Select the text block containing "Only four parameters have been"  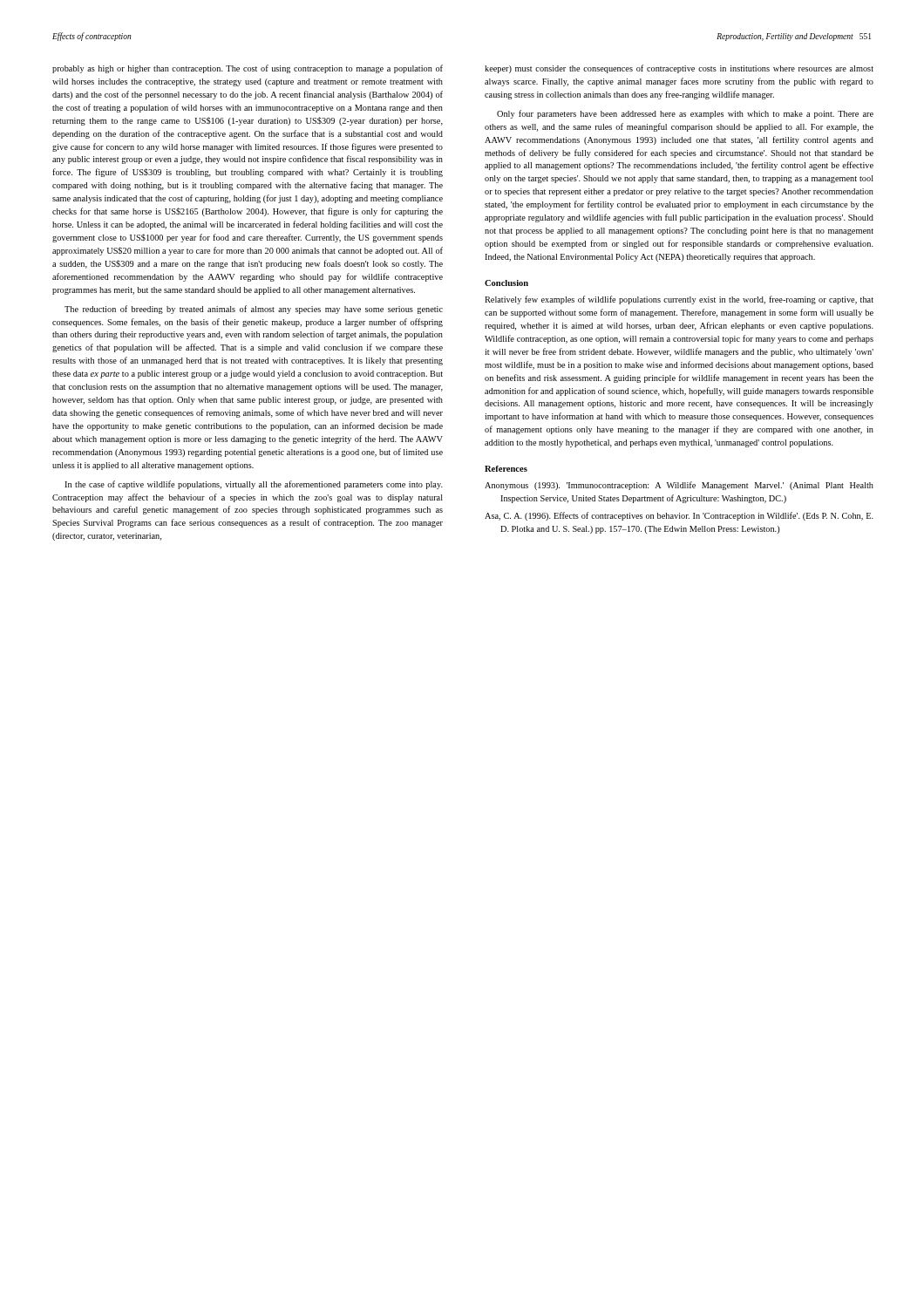679,186
